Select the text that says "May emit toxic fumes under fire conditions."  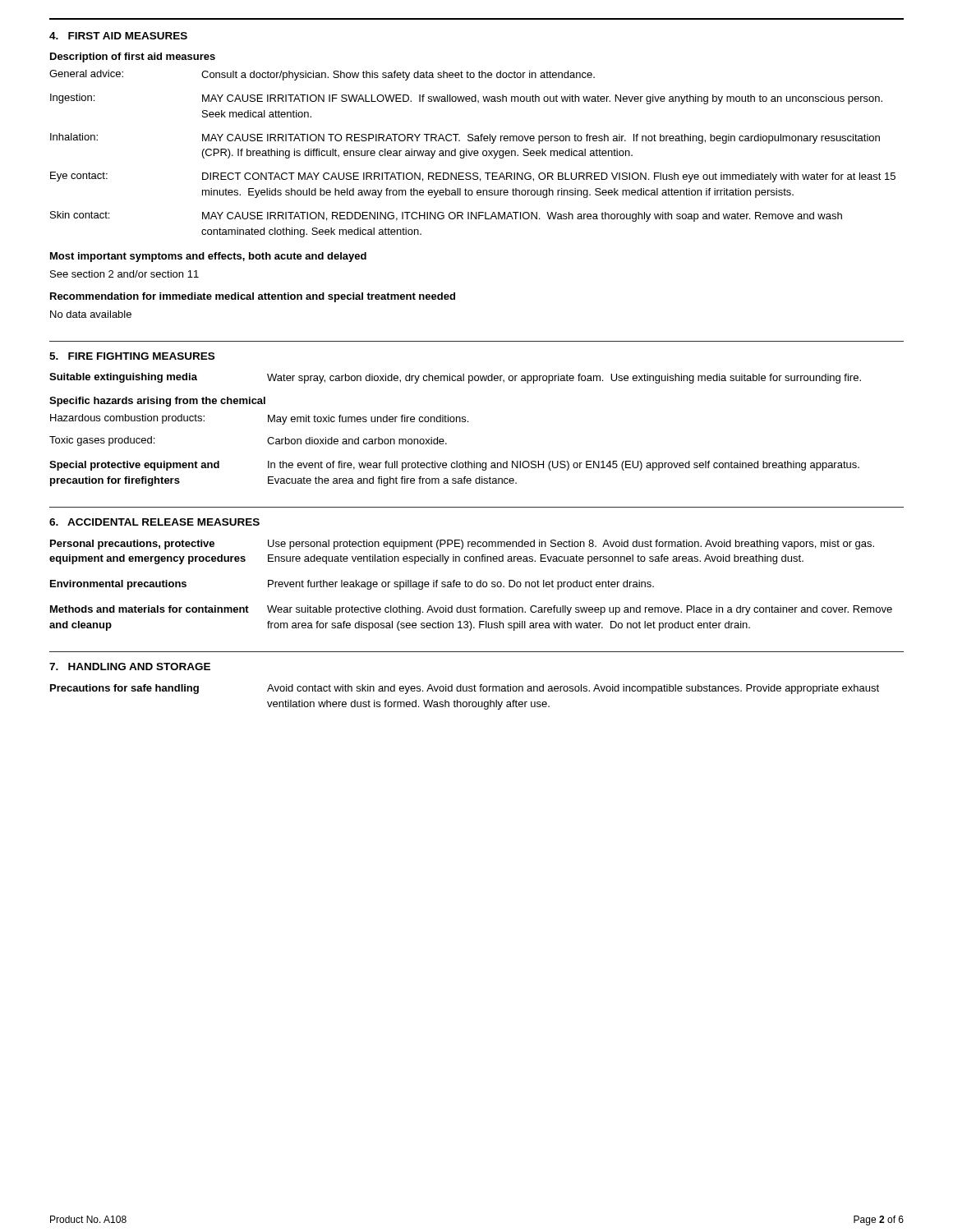click(368, 419)
